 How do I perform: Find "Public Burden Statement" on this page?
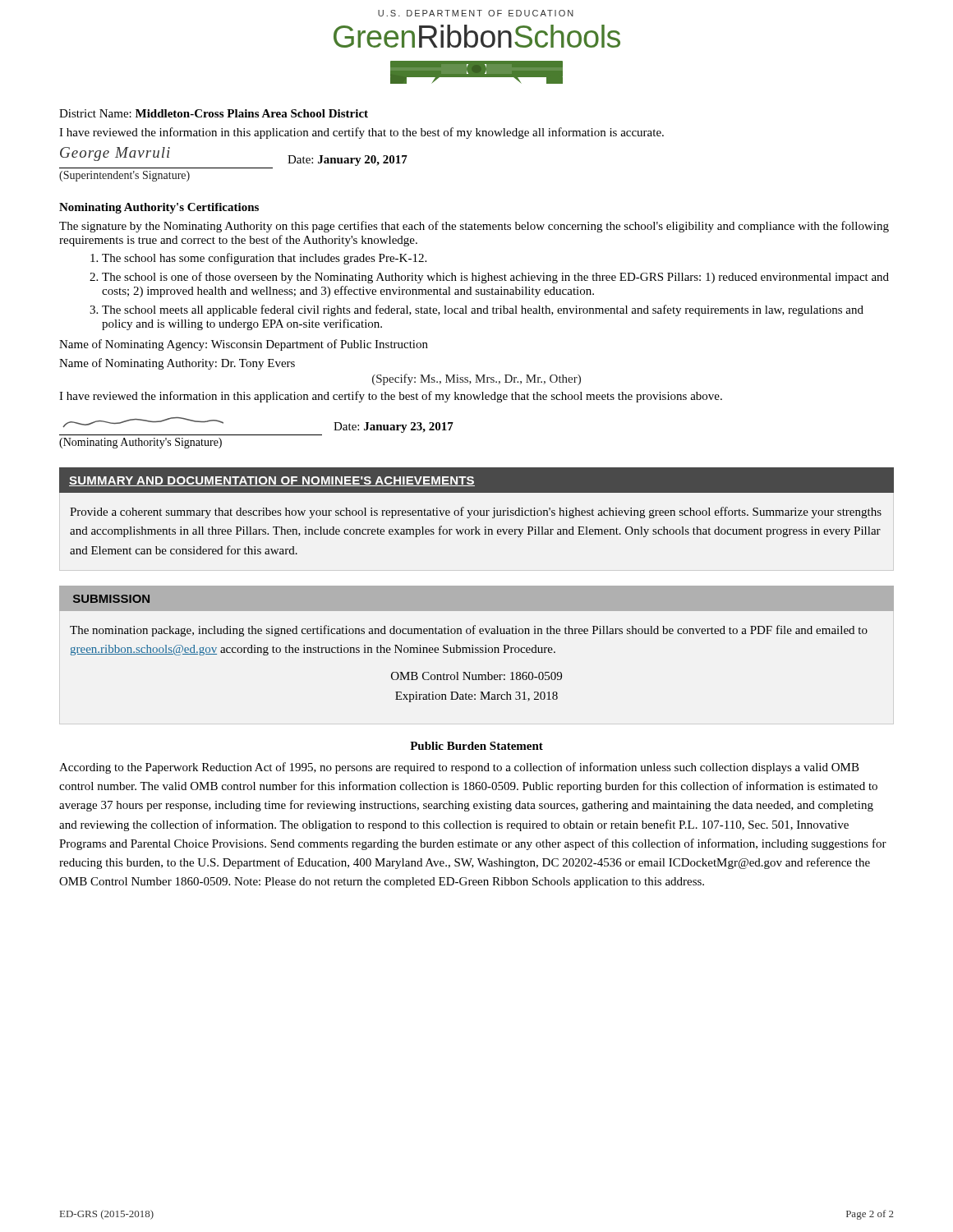click(x=476, y=746)
